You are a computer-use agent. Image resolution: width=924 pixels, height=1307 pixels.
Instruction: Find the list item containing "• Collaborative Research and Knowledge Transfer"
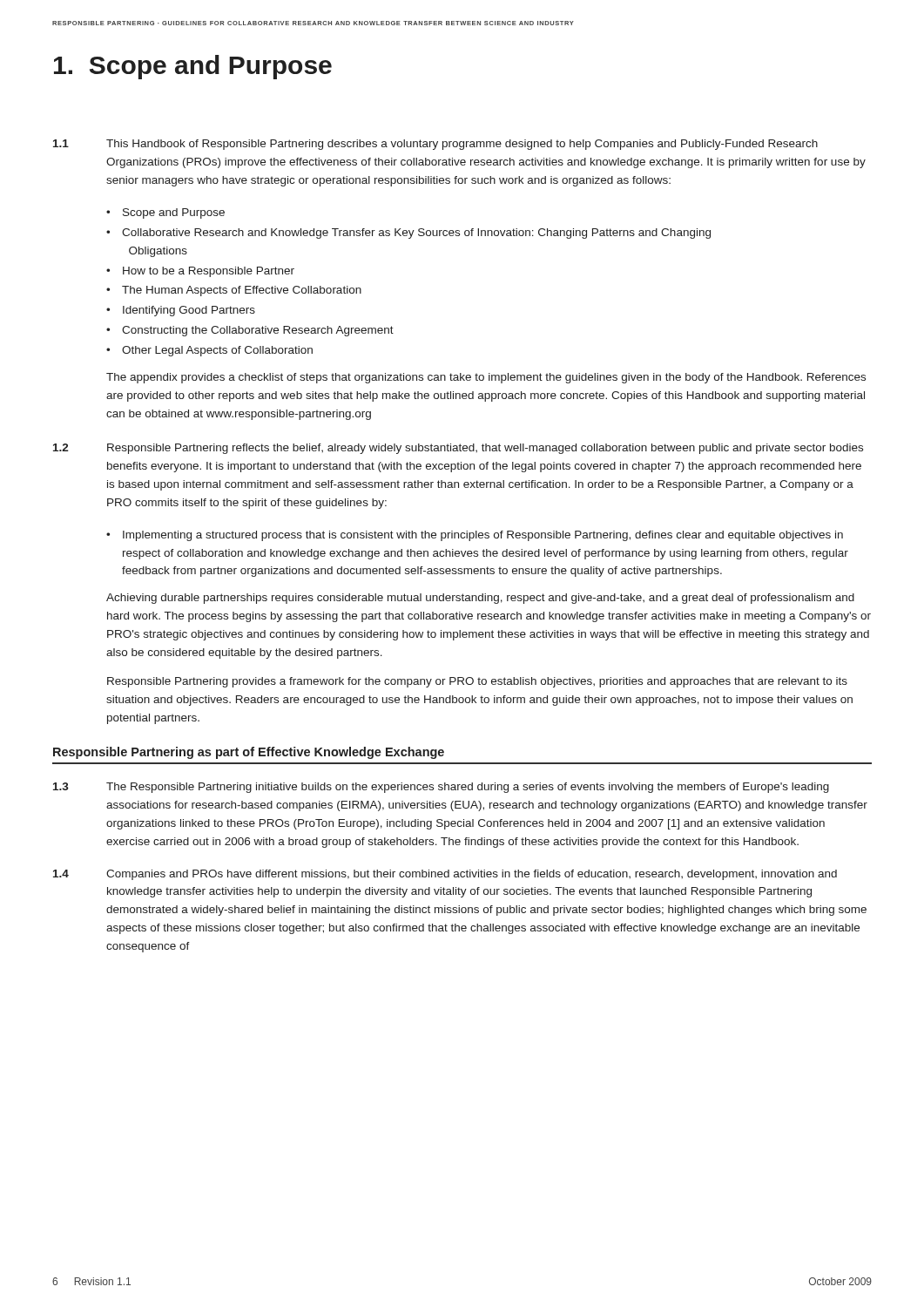[489, 242]
